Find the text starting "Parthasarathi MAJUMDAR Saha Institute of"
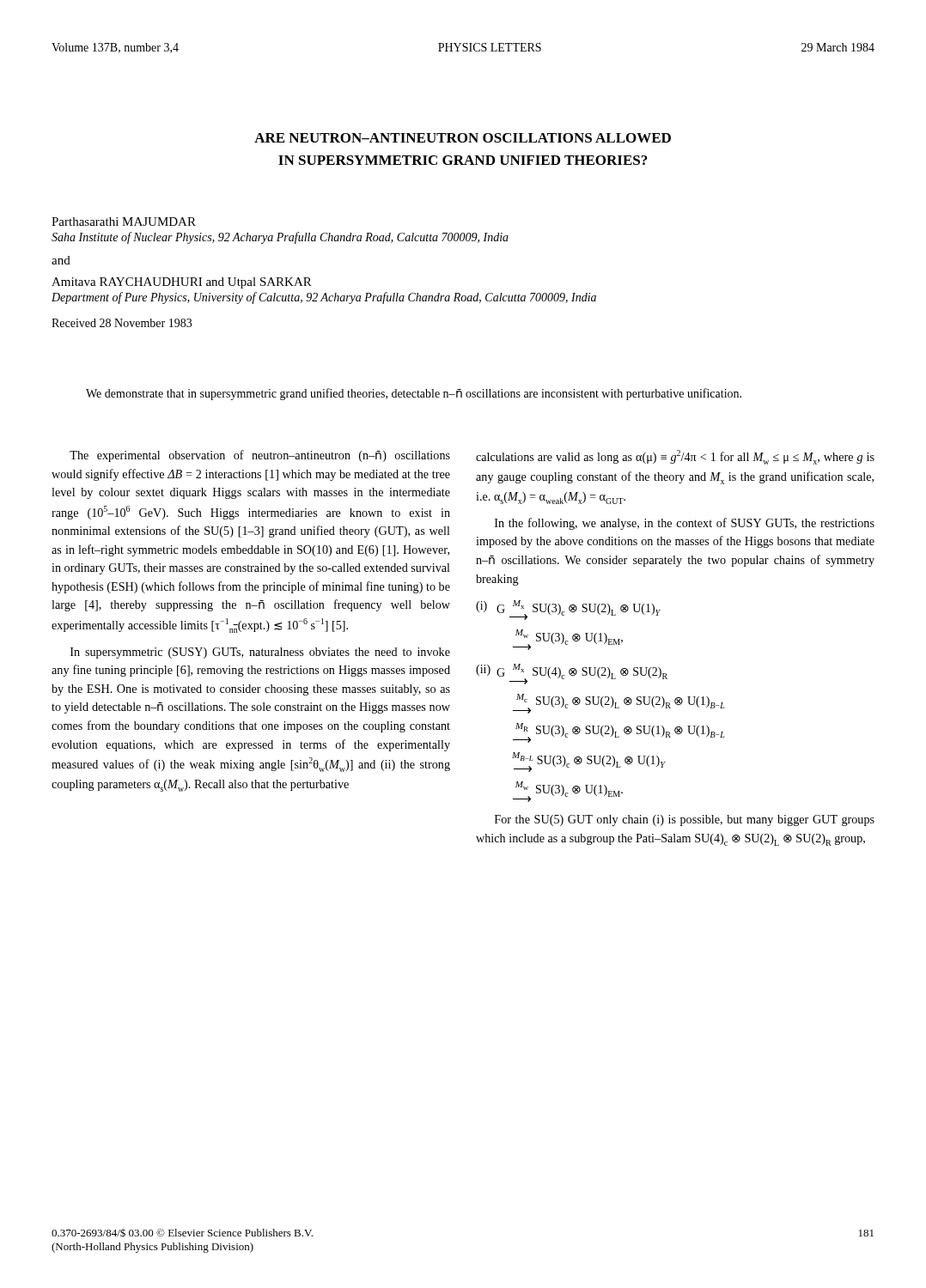 (124, 222)
